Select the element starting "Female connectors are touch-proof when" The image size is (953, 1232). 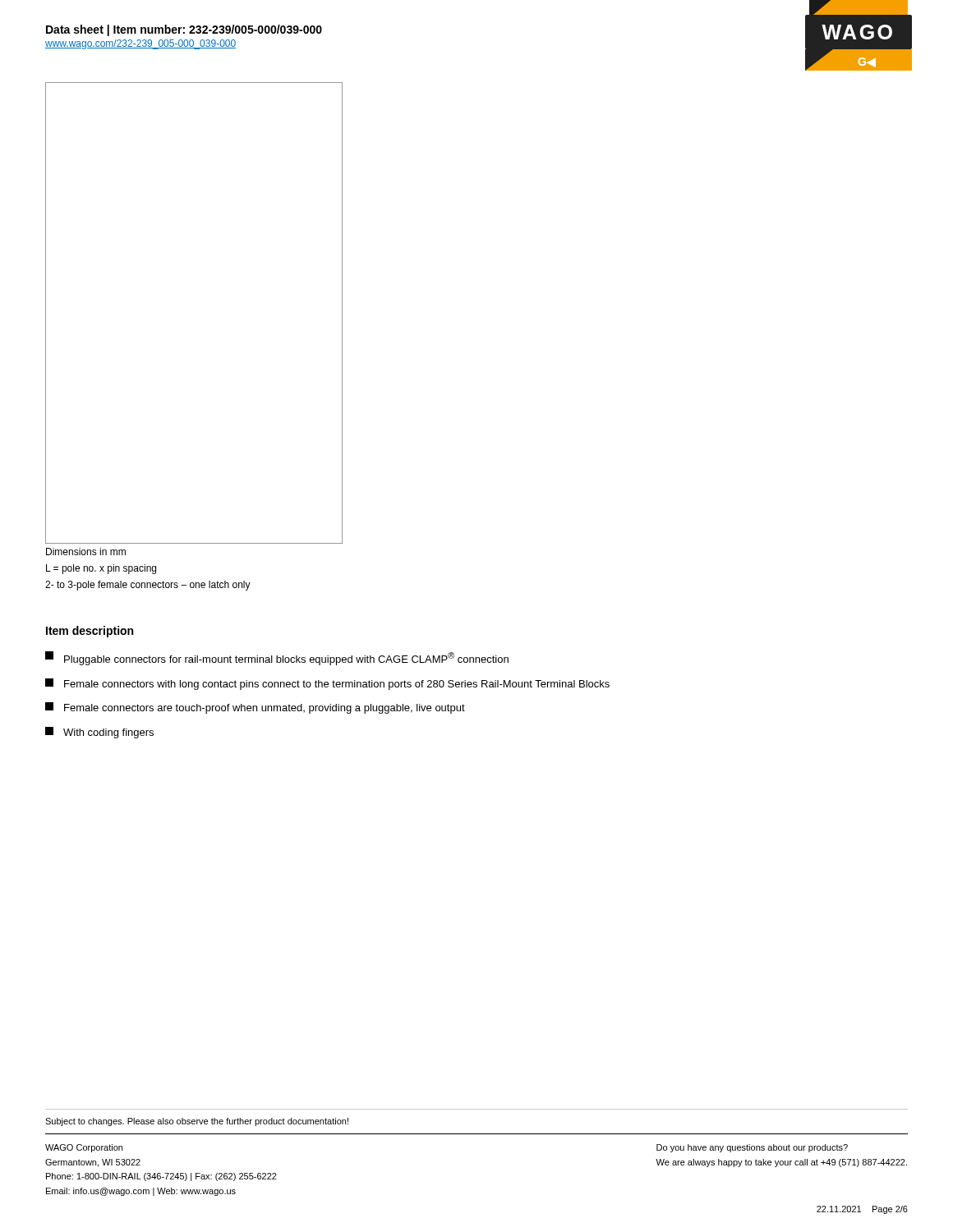point(255,708)
